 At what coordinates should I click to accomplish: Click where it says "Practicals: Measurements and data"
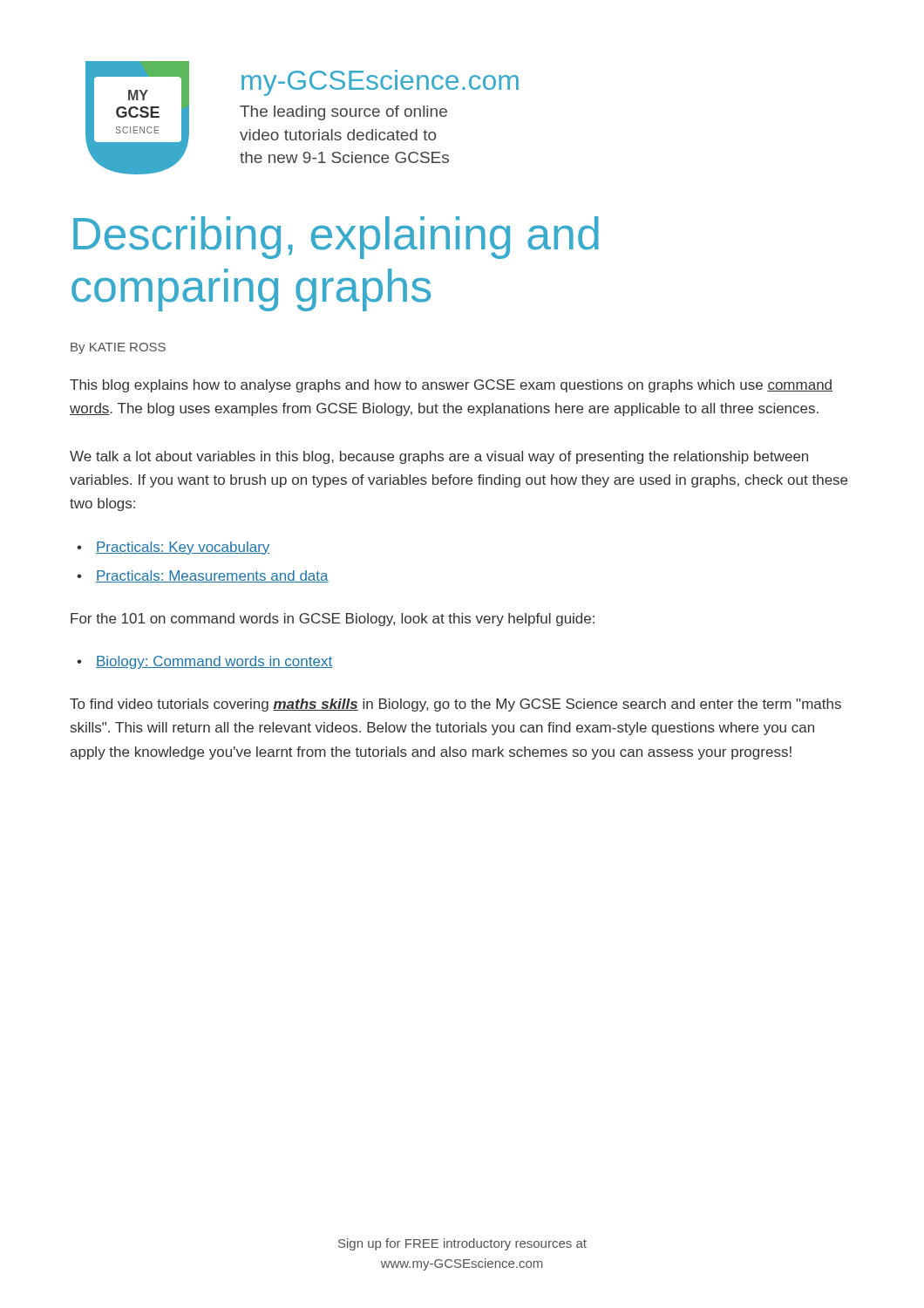pos(212,576)
